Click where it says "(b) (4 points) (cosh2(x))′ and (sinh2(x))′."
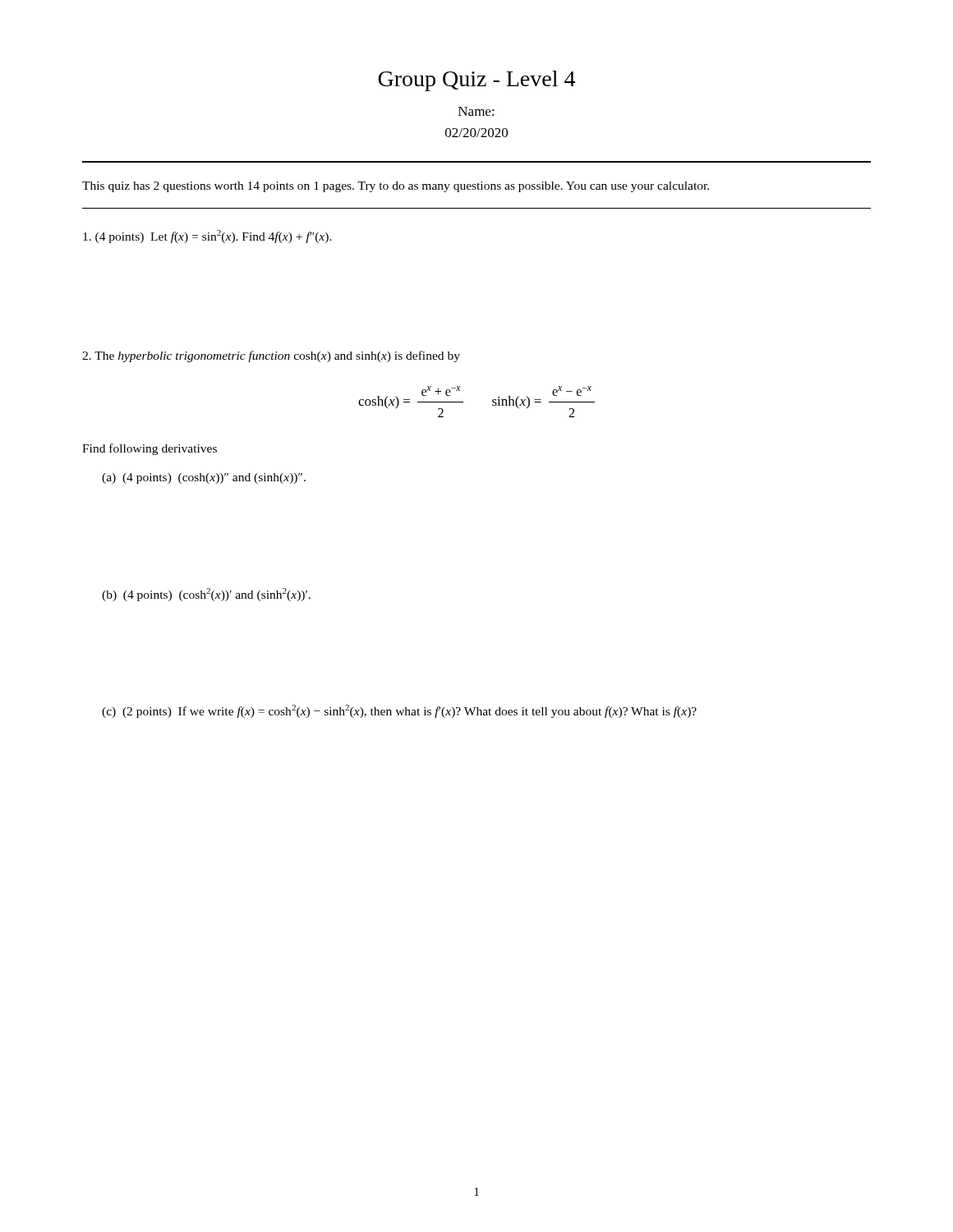 pos(207,593)
